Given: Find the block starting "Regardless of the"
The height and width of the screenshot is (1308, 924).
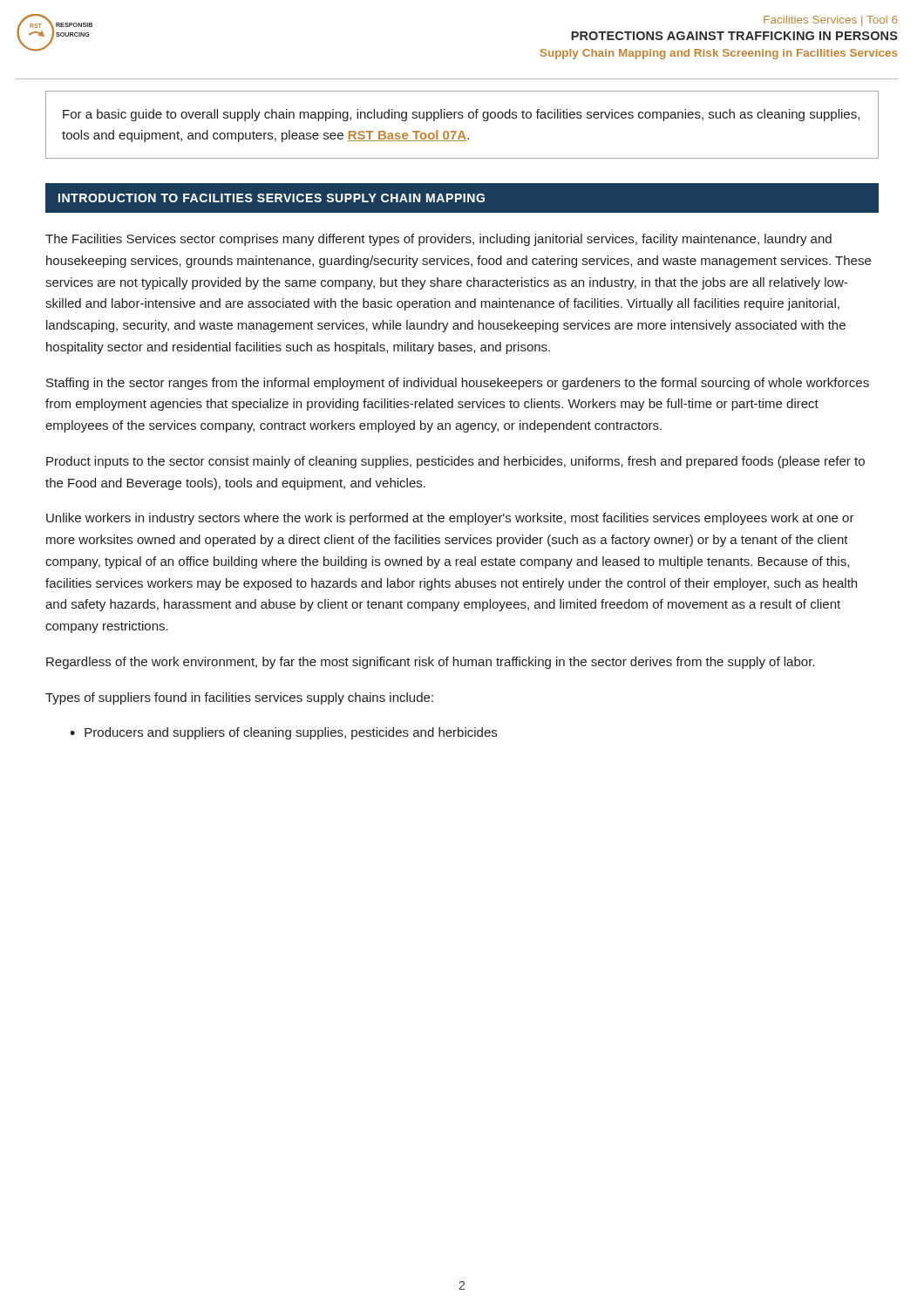Looking at the screenshot, I should point(430,661).
